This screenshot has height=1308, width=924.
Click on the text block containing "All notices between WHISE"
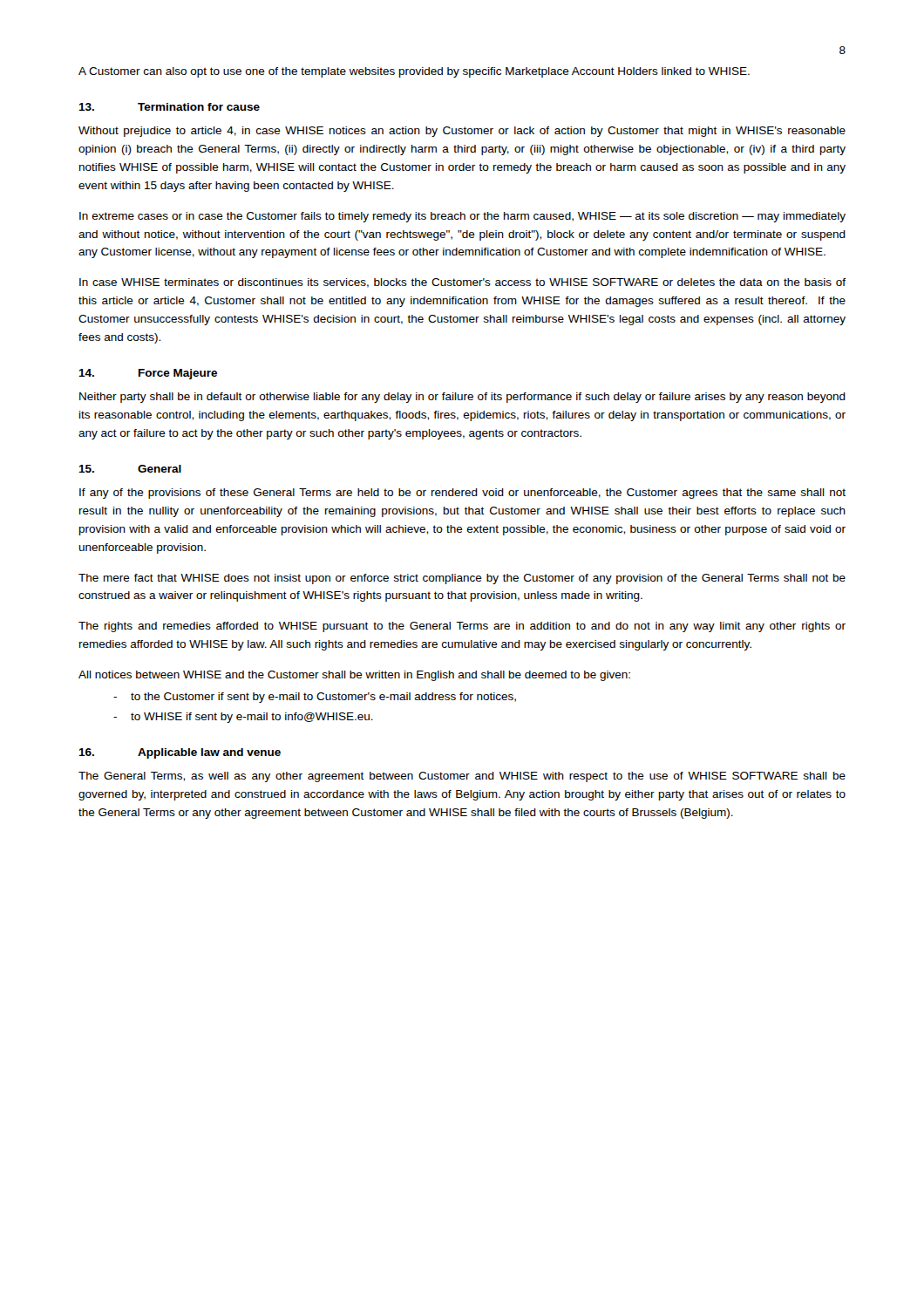355,675
